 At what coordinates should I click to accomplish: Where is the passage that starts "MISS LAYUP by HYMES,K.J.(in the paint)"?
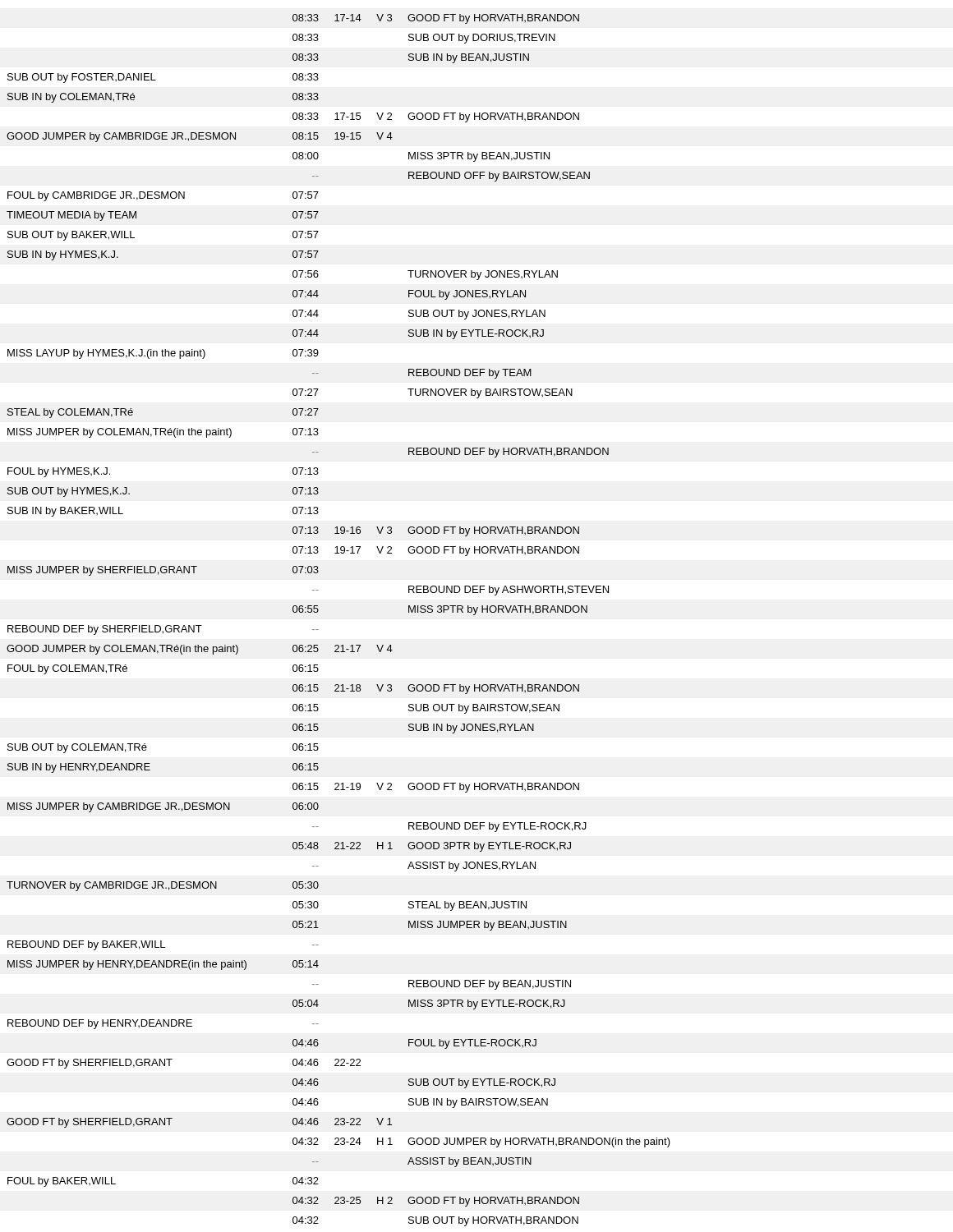pyautogui.click(x=163, y=353)
